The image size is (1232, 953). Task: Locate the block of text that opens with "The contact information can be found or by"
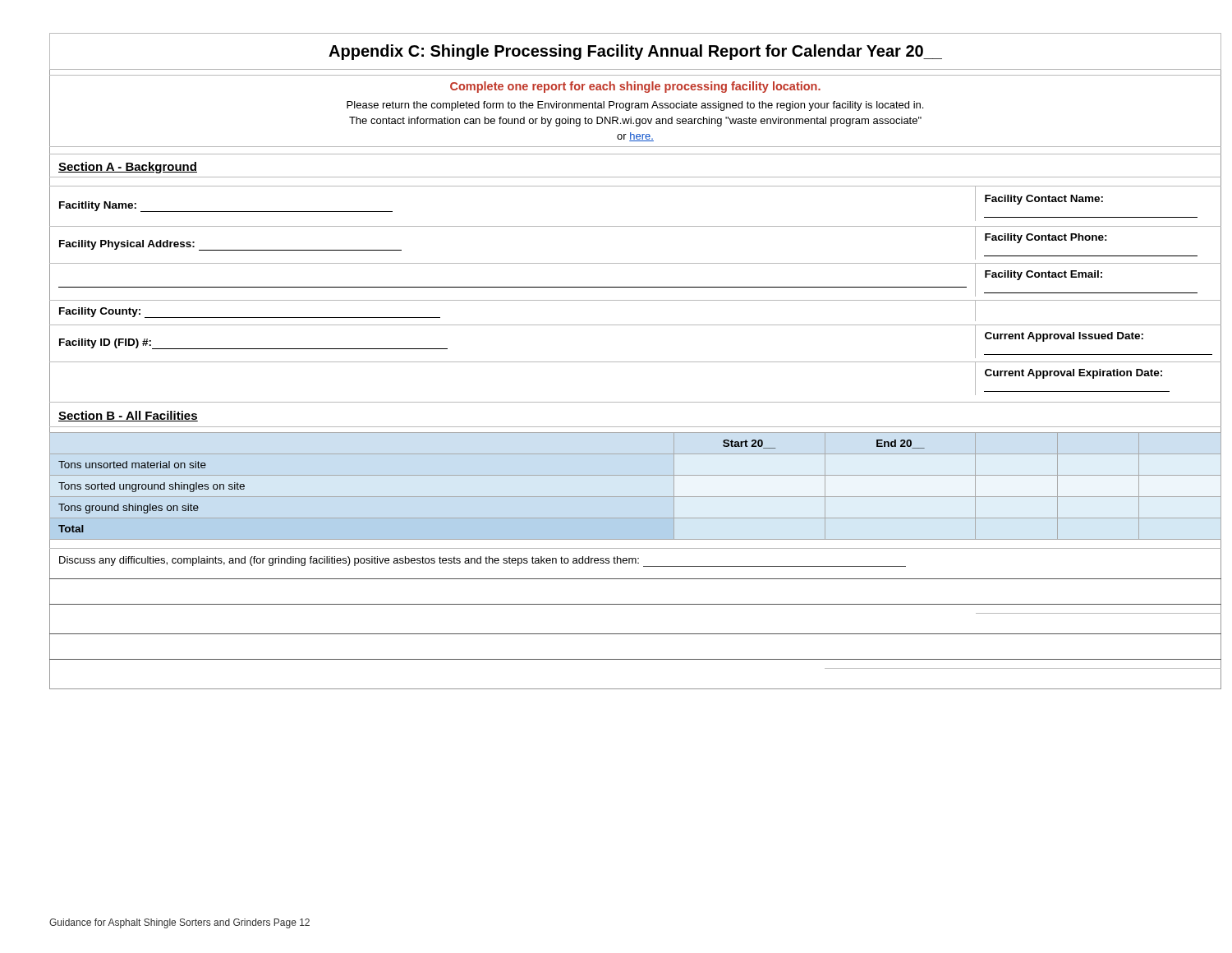(635, 120)
